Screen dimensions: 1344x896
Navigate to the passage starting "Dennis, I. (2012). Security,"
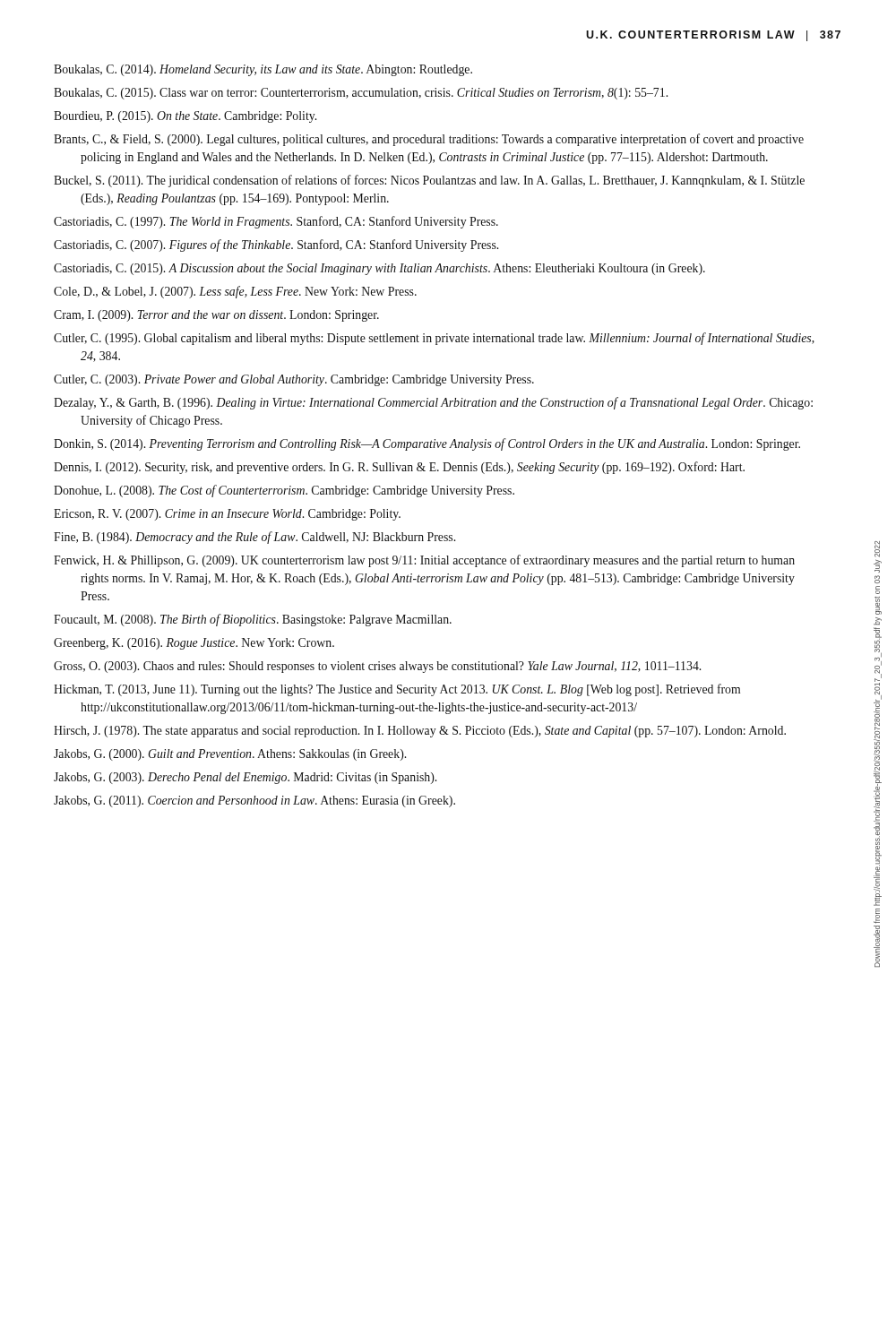tap(400, 467)
